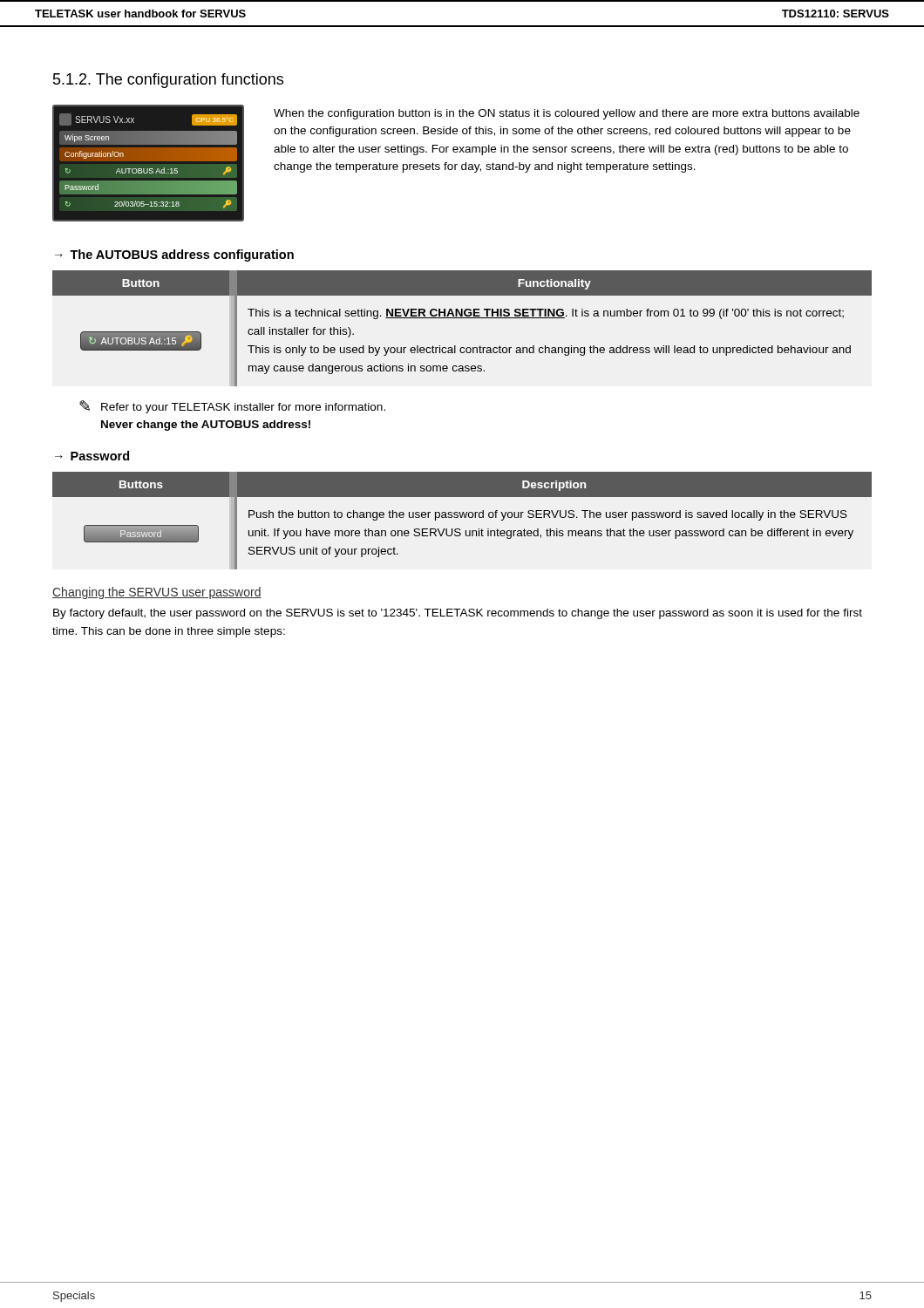Point to the passage starting "✎ Refer to your TELETASK installer"

pos(232,416)
